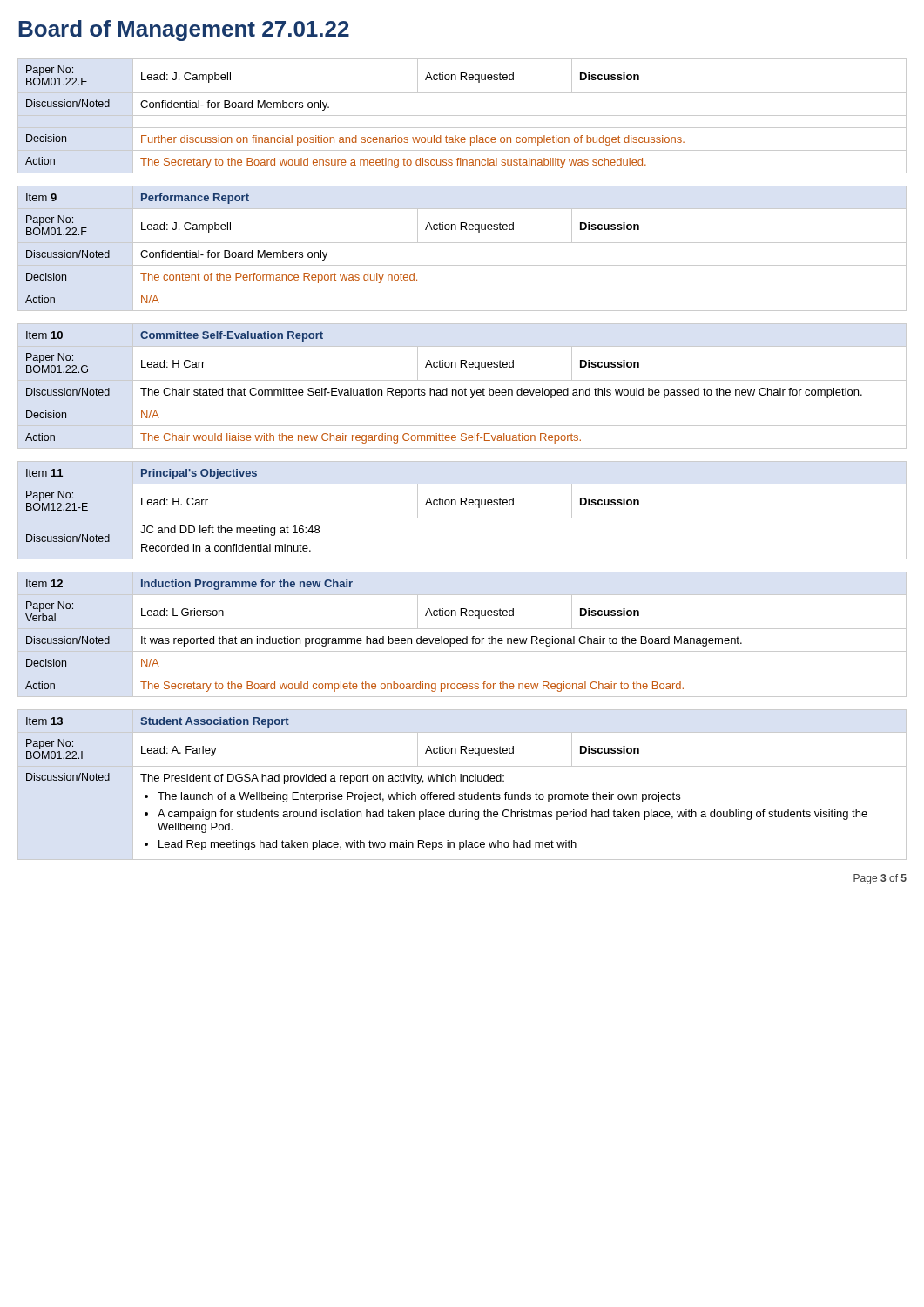Select the passage starting "Board of Management 27.01.22"
The height and width of the screenshot is (1307, 924).
point(184,30)
